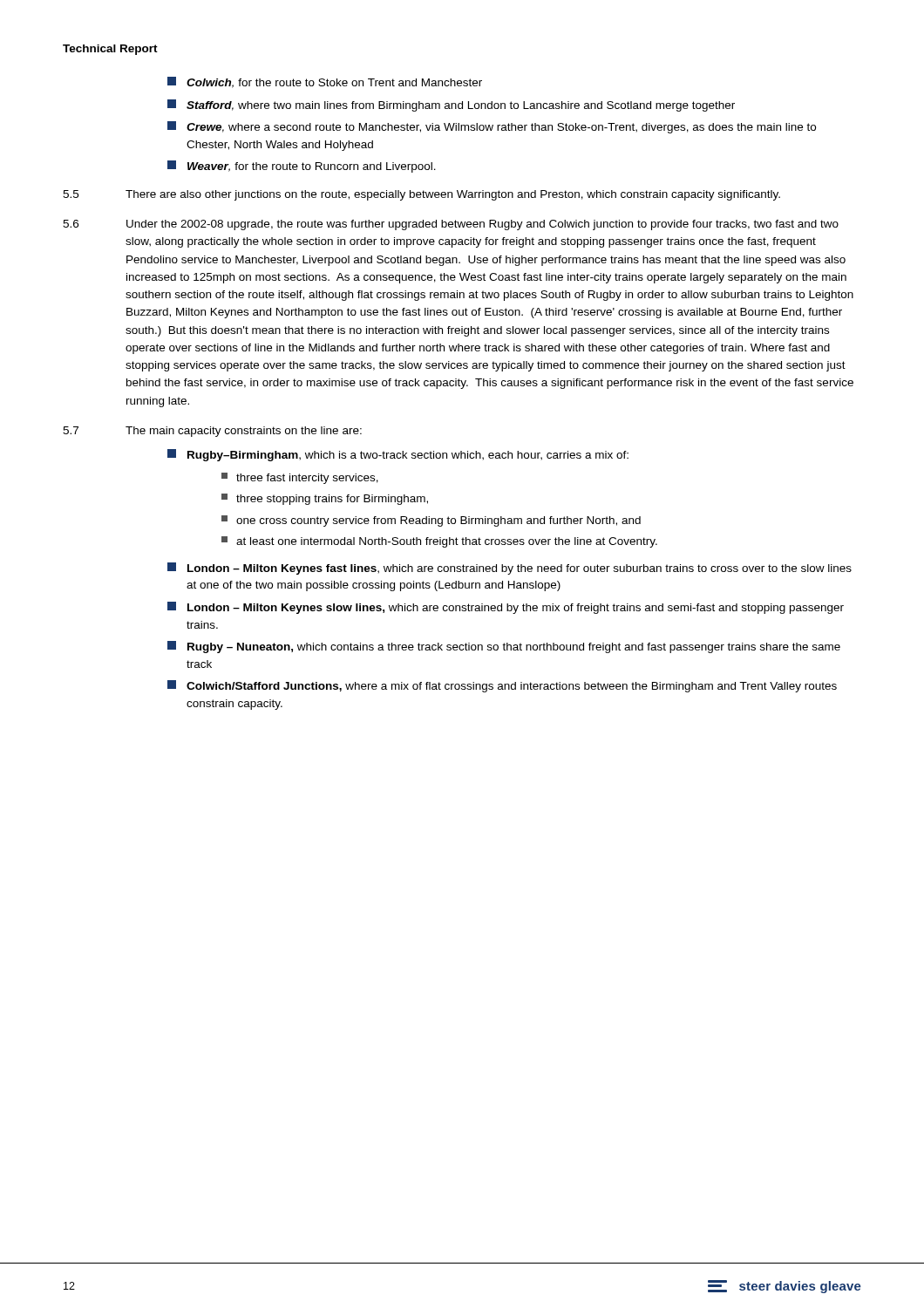This screenshot has width=924, height=1308.
Task: Click the passage that begins "one cross country service from Reading to Birmingham"
Action: click(431, 520)
